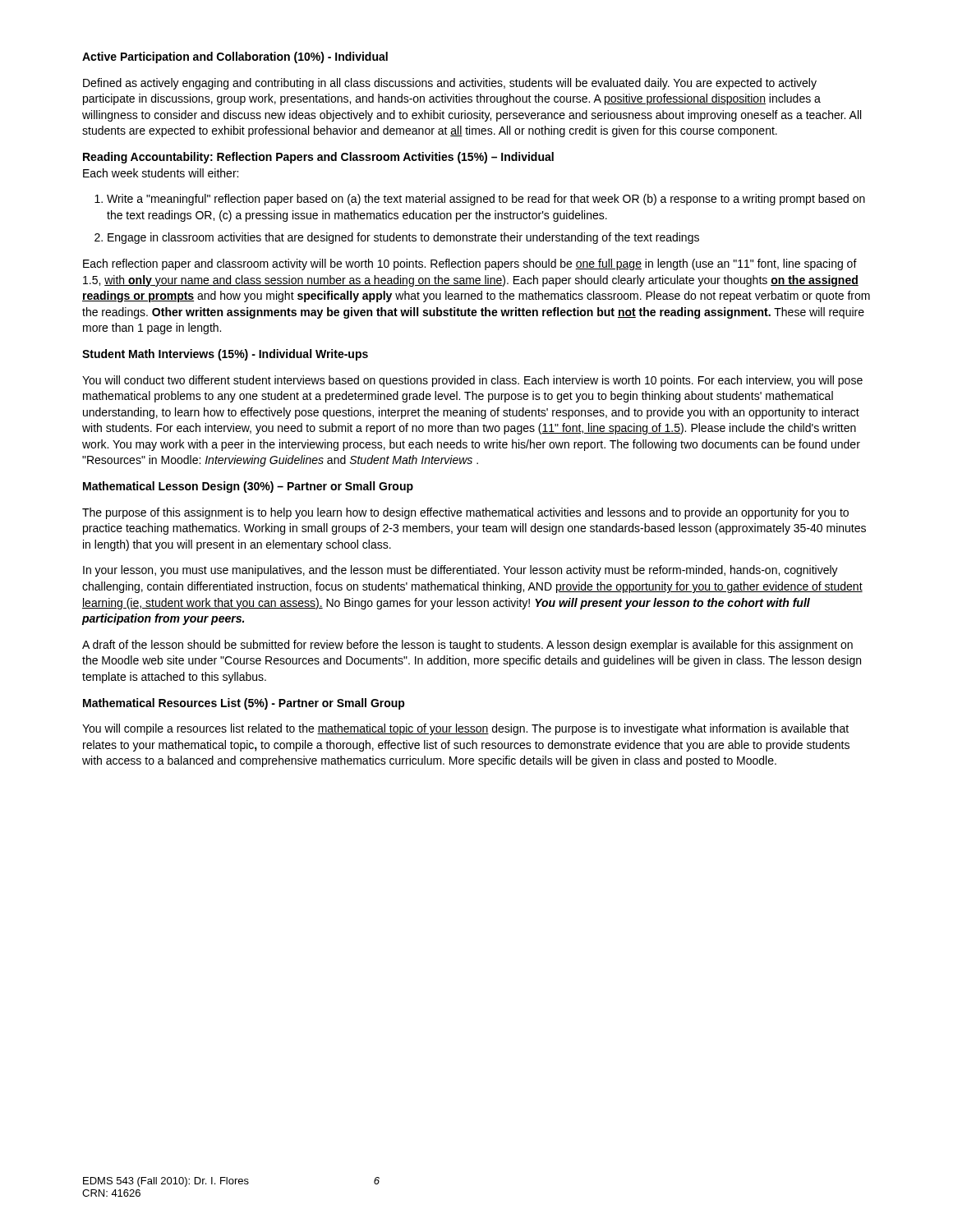Locate the block of text that opens with "The purpose of this assignment"
The height and width of the screenshot is (1232, 953).
click(x=474, y=528)
